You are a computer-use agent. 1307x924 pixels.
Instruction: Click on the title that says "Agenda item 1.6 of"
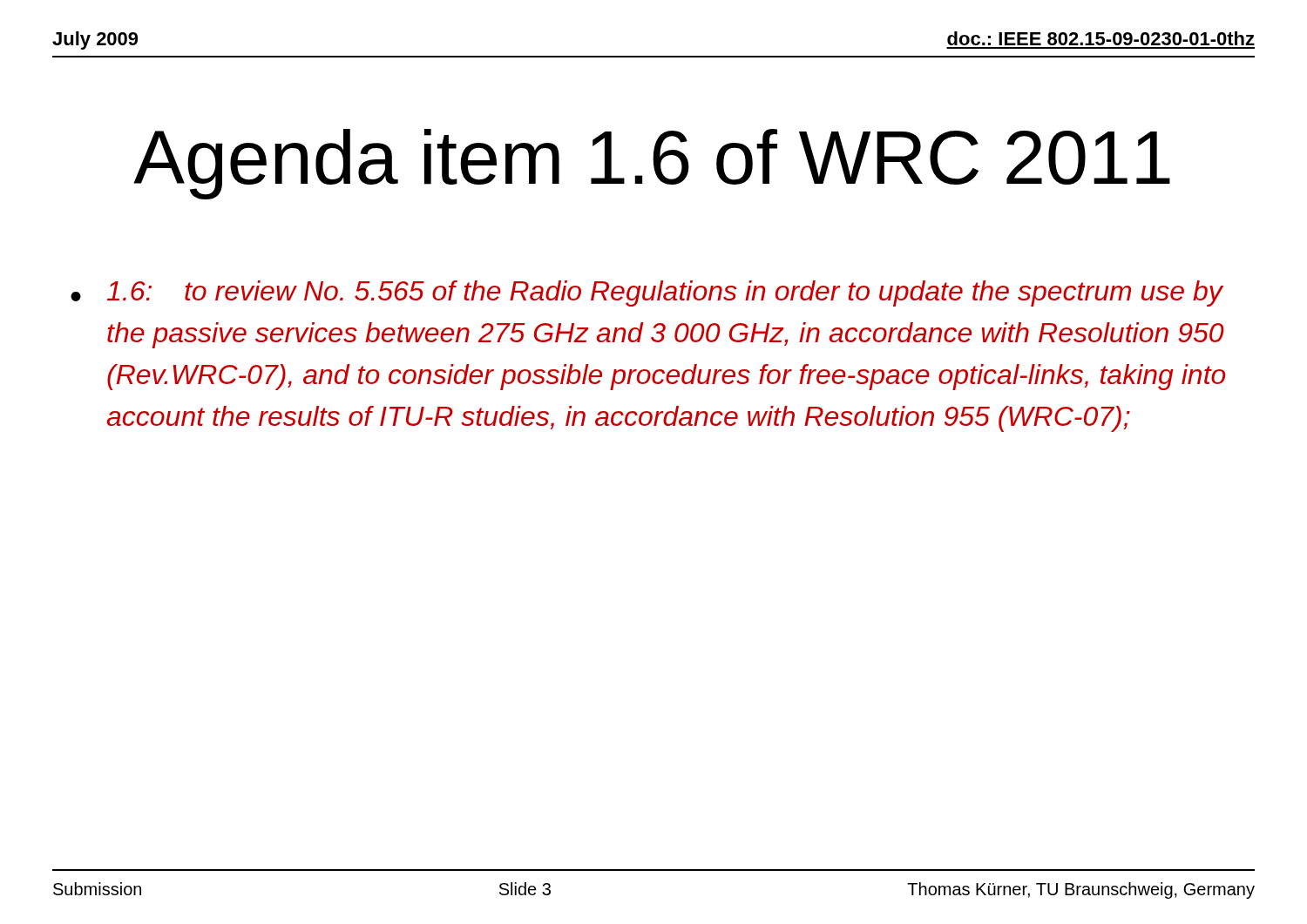654,162
